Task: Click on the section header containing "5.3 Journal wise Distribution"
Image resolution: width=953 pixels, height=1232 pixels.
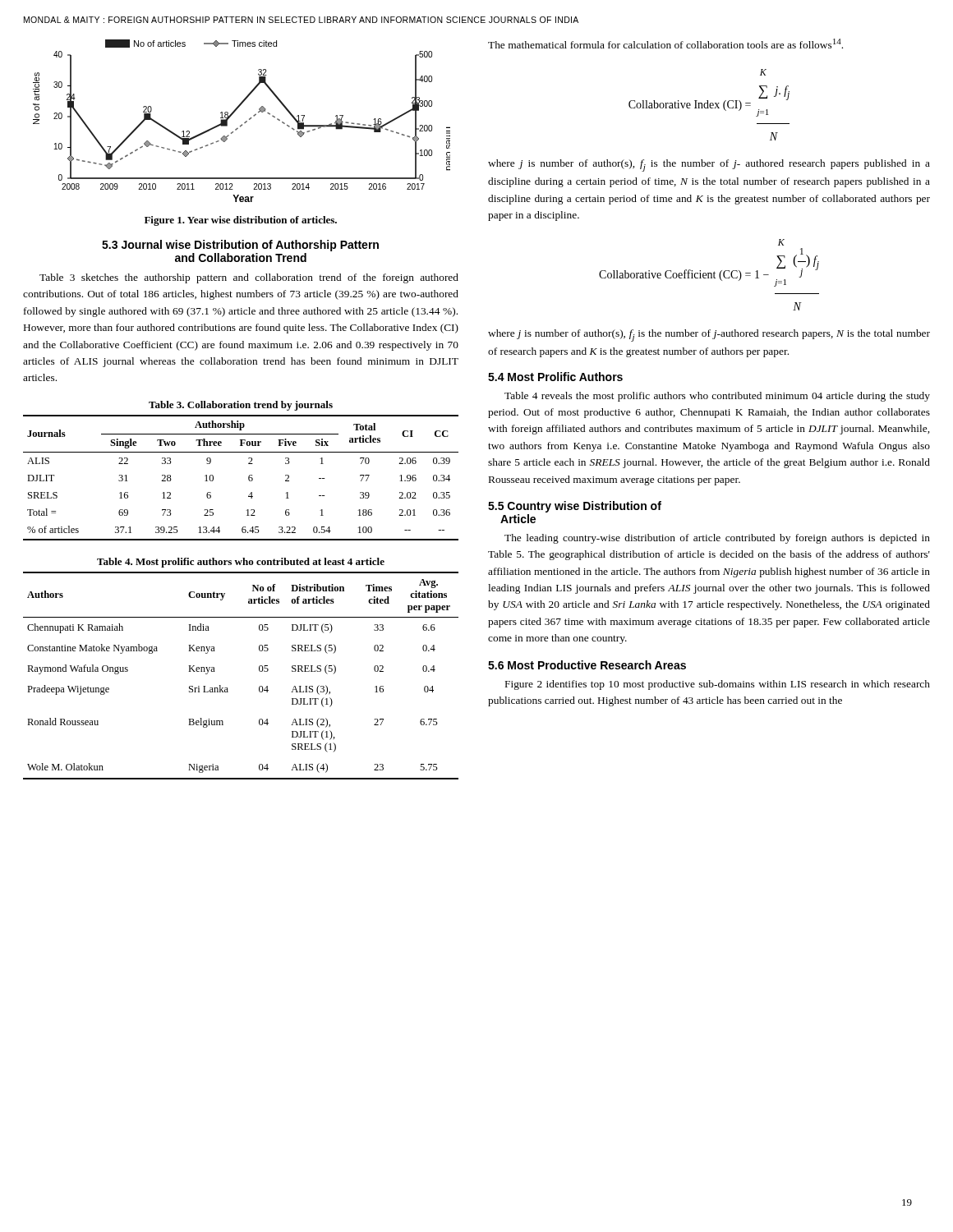Action: tap(241, 251)
